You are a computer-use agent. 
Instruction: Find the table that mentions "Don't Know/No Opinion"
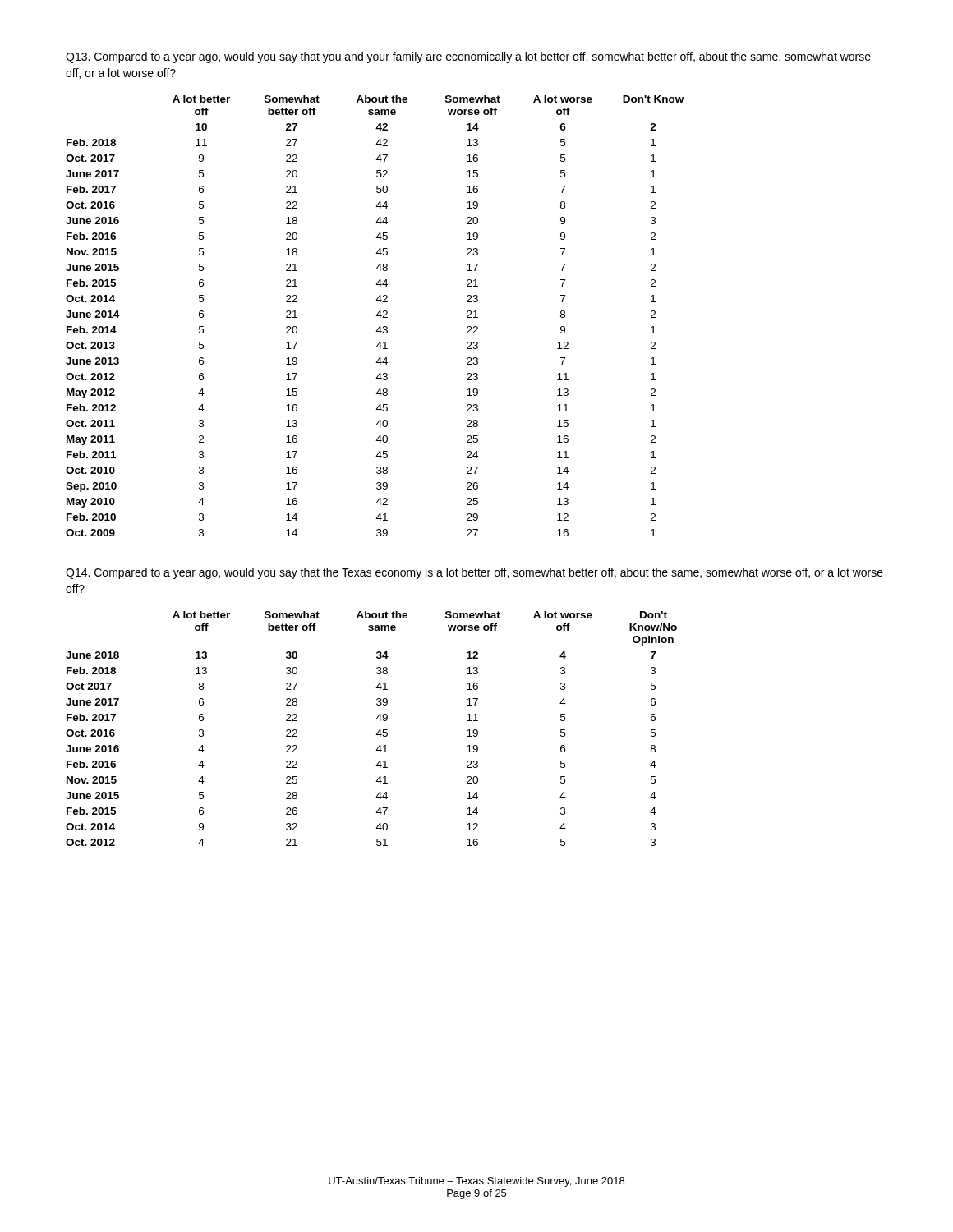[476, 729]
